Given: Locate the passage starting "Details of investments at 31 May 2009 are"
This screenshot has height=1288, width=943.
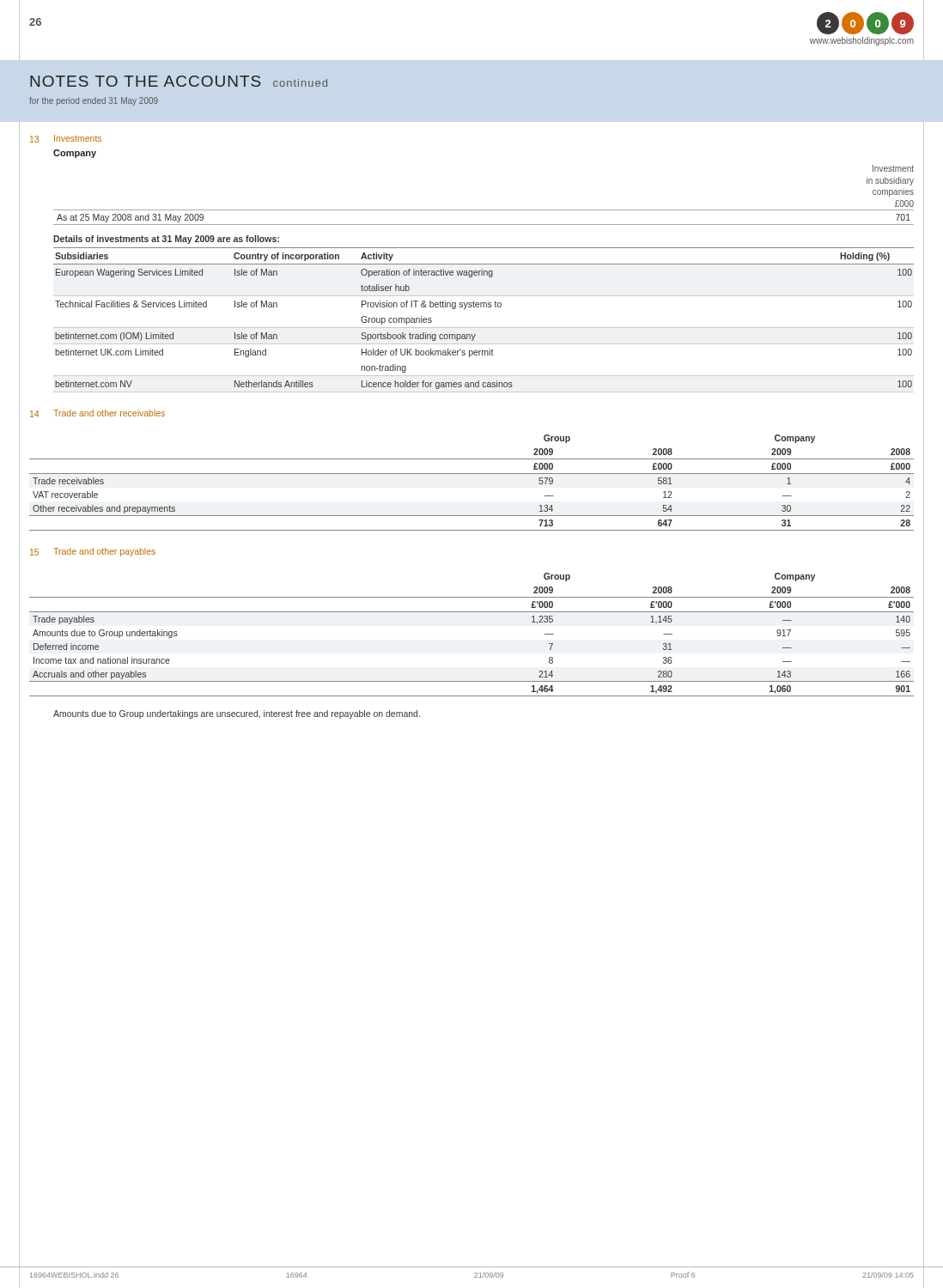Looking at the screenshot, I should click(x=167, y=239).
